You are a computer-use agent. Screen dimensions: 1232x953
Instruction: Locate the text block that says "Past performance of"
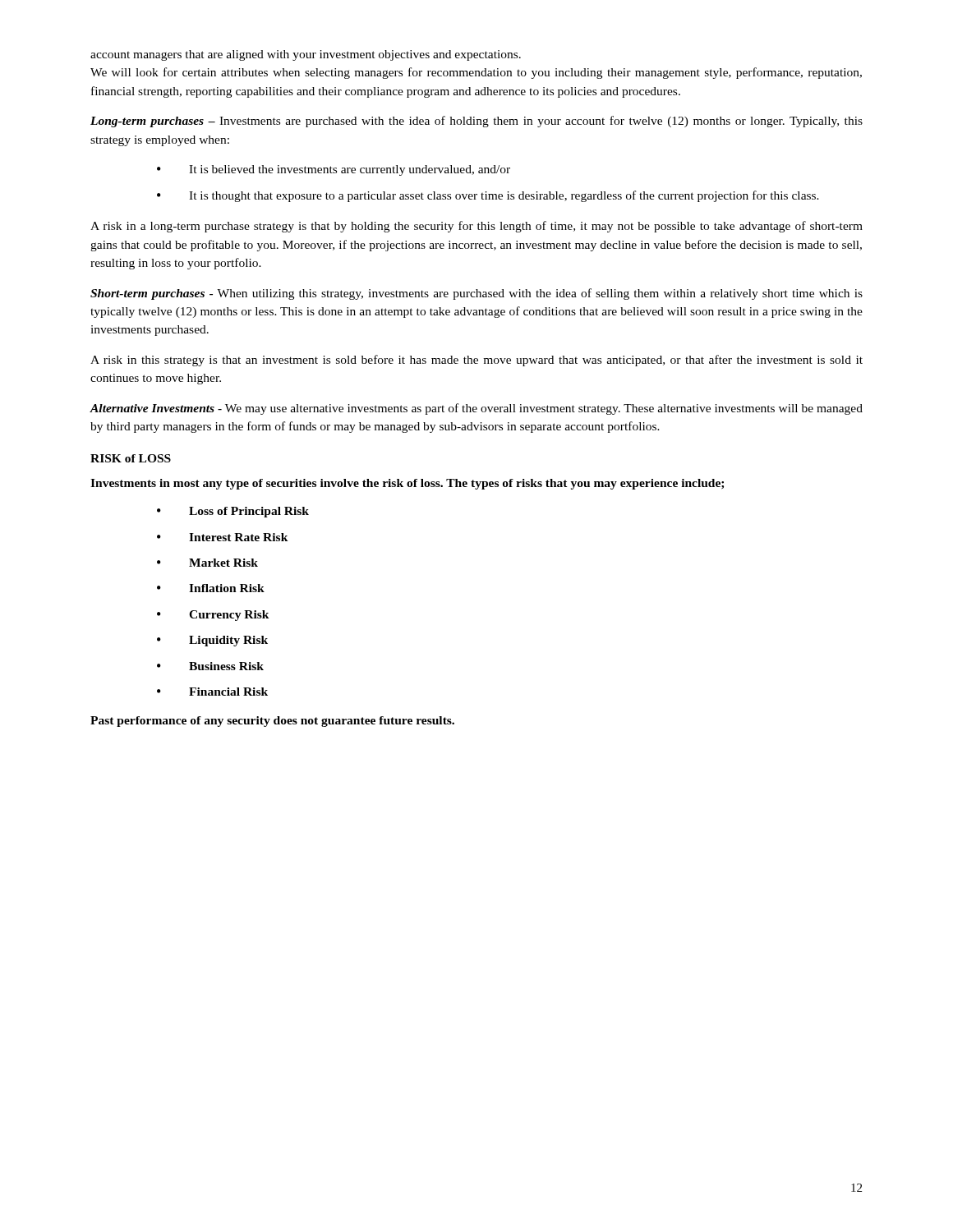pos(273,720)
